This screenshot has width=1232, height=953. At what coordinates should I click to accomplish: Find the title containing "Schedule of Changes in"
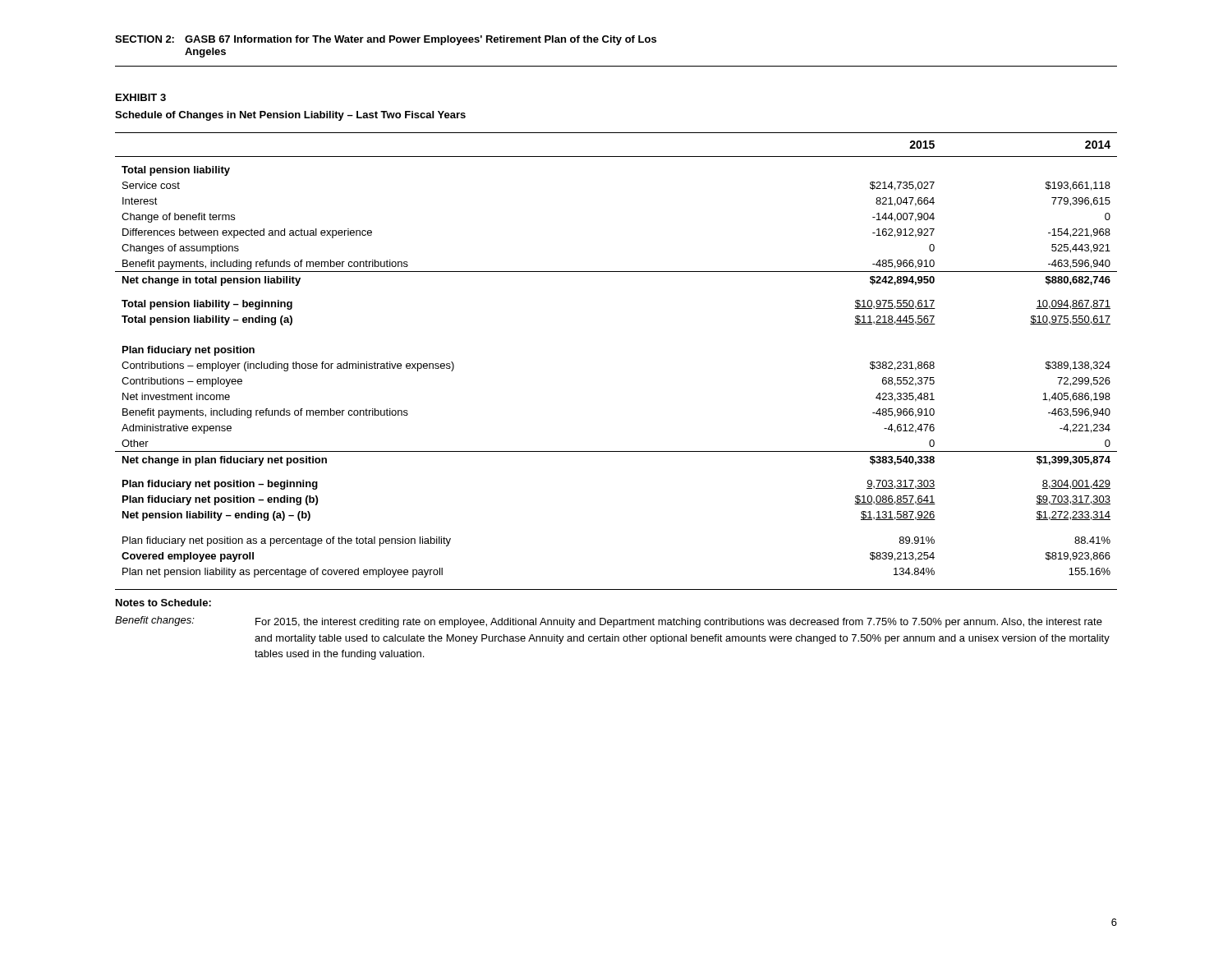tap(290, 115)
